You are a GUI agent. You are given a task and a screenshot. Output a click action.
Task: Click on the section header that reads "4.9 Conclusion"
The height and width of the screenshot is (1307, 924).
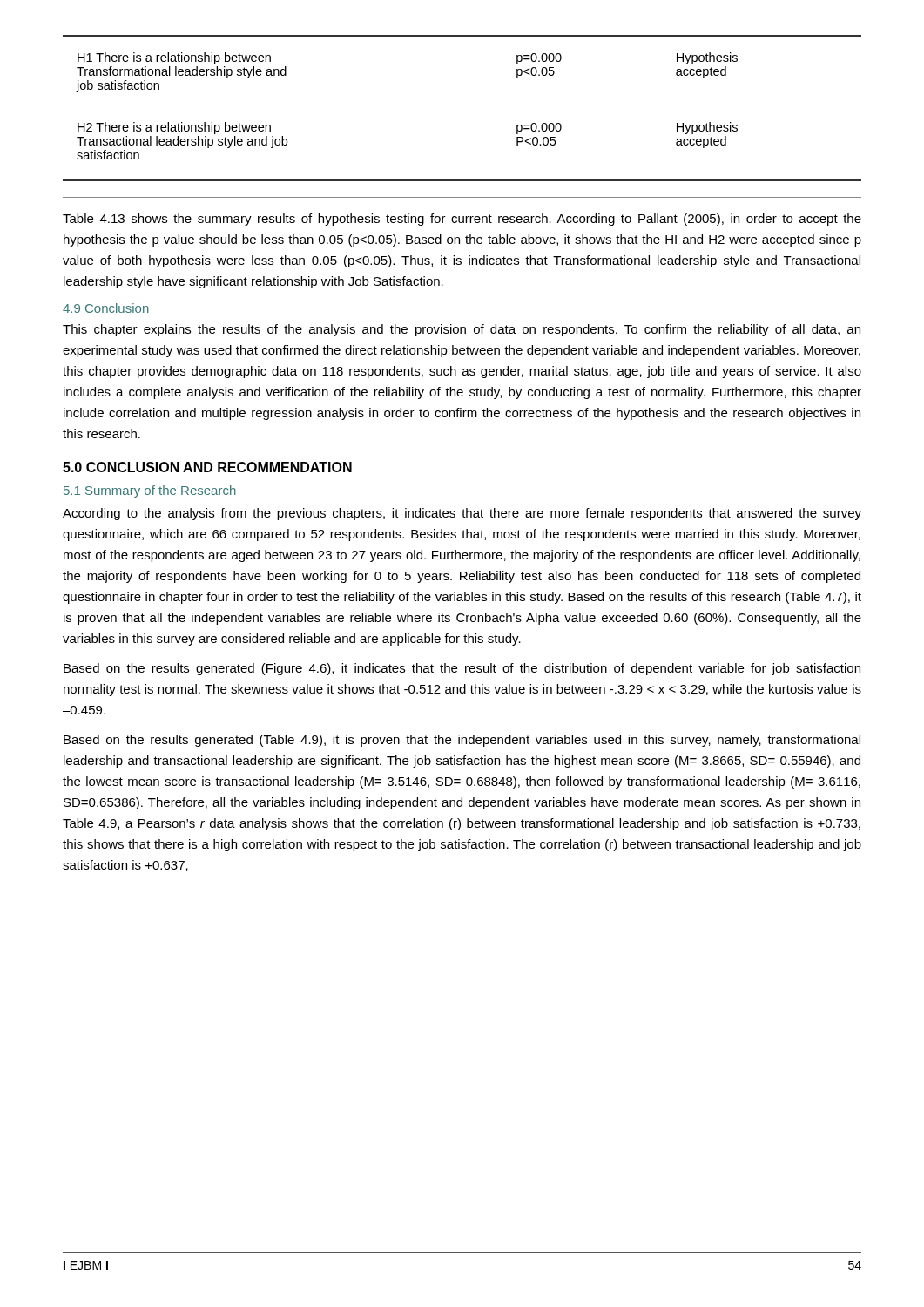click(106, 308)
